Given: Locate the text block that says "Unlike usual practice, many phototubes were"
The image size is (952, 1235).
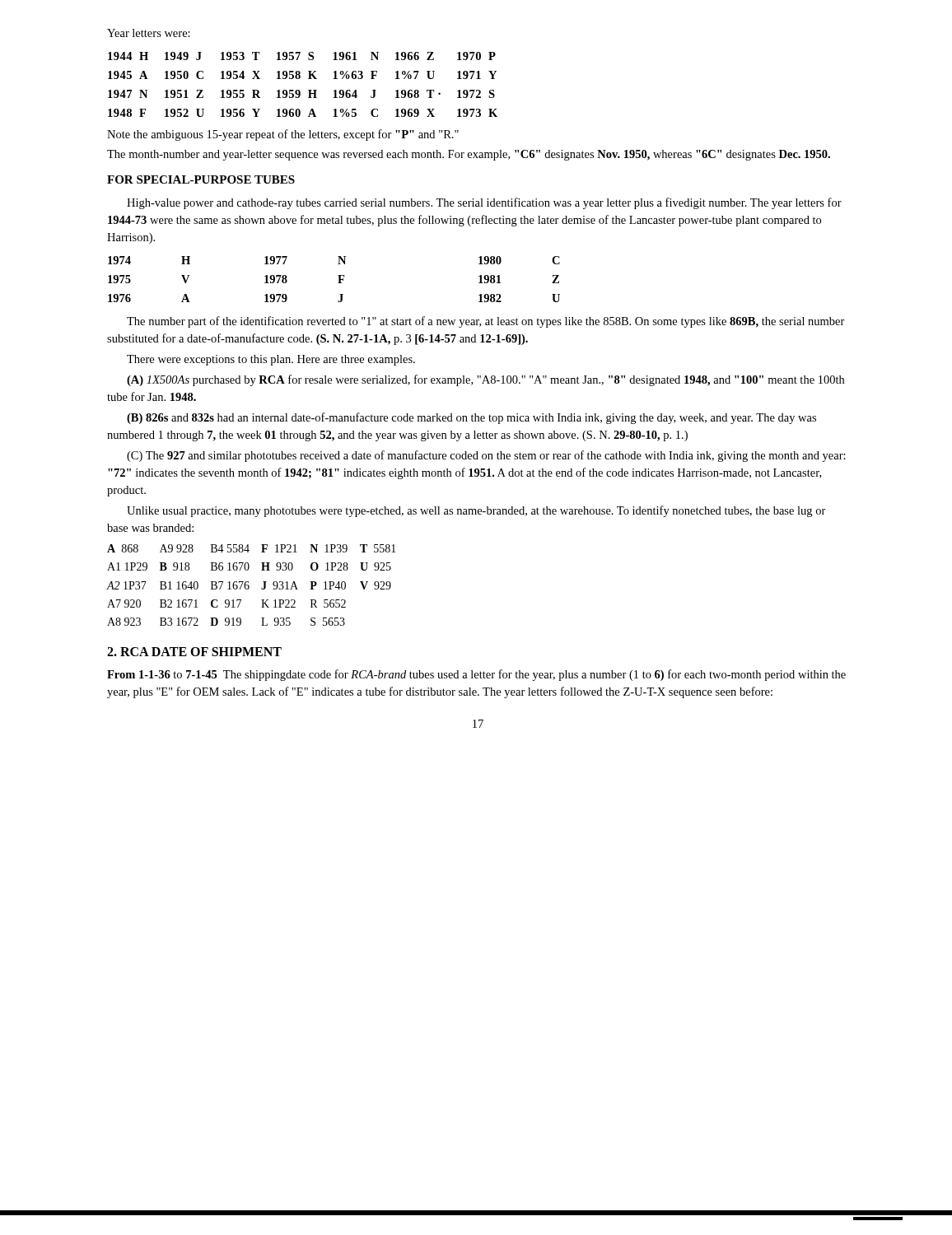Looking at the screenshot, I should [x=466, y=519].
